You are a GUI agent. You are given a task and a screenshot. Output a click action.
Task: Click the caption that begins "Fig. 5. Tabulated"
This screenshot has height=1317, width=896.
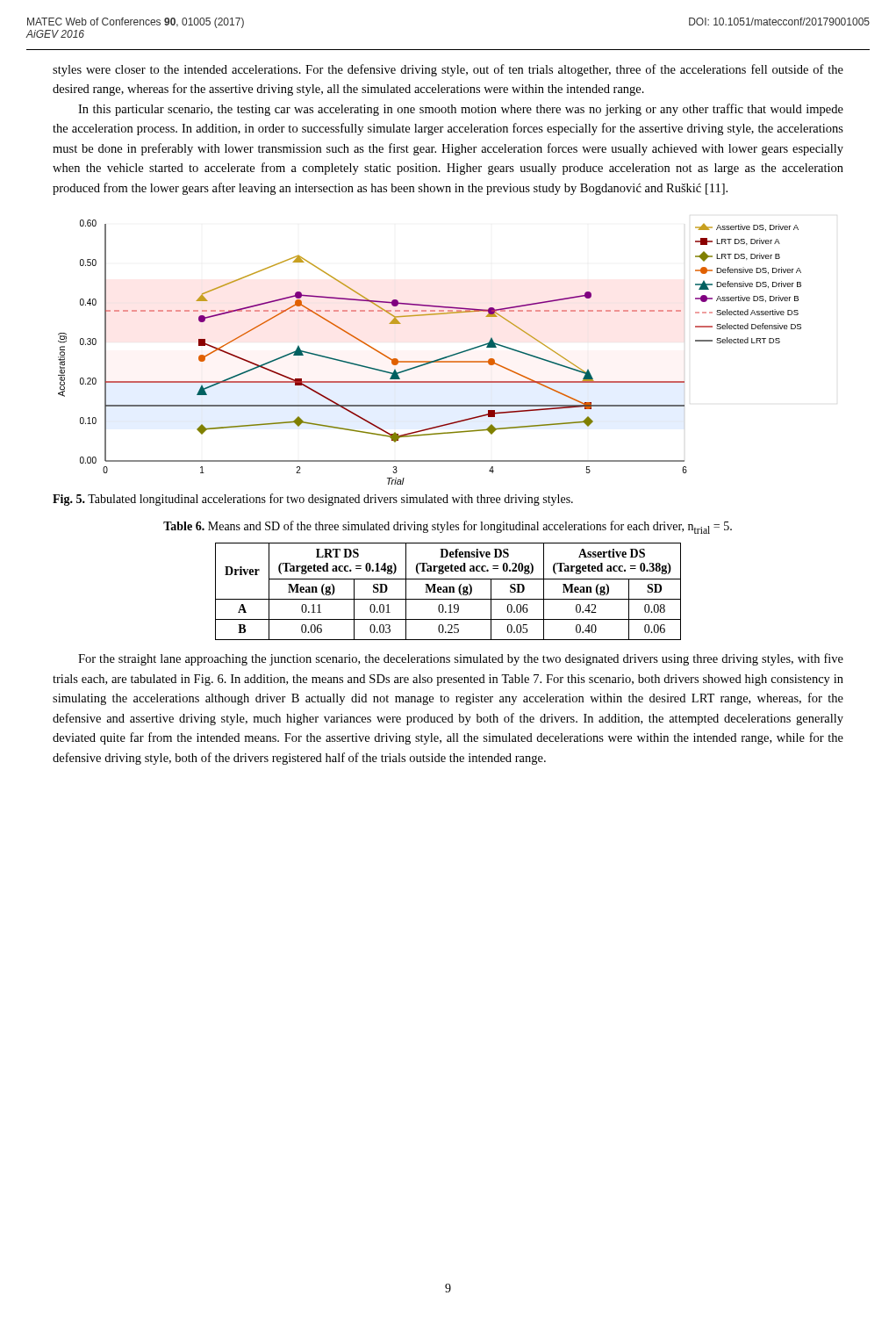(313, 499)
